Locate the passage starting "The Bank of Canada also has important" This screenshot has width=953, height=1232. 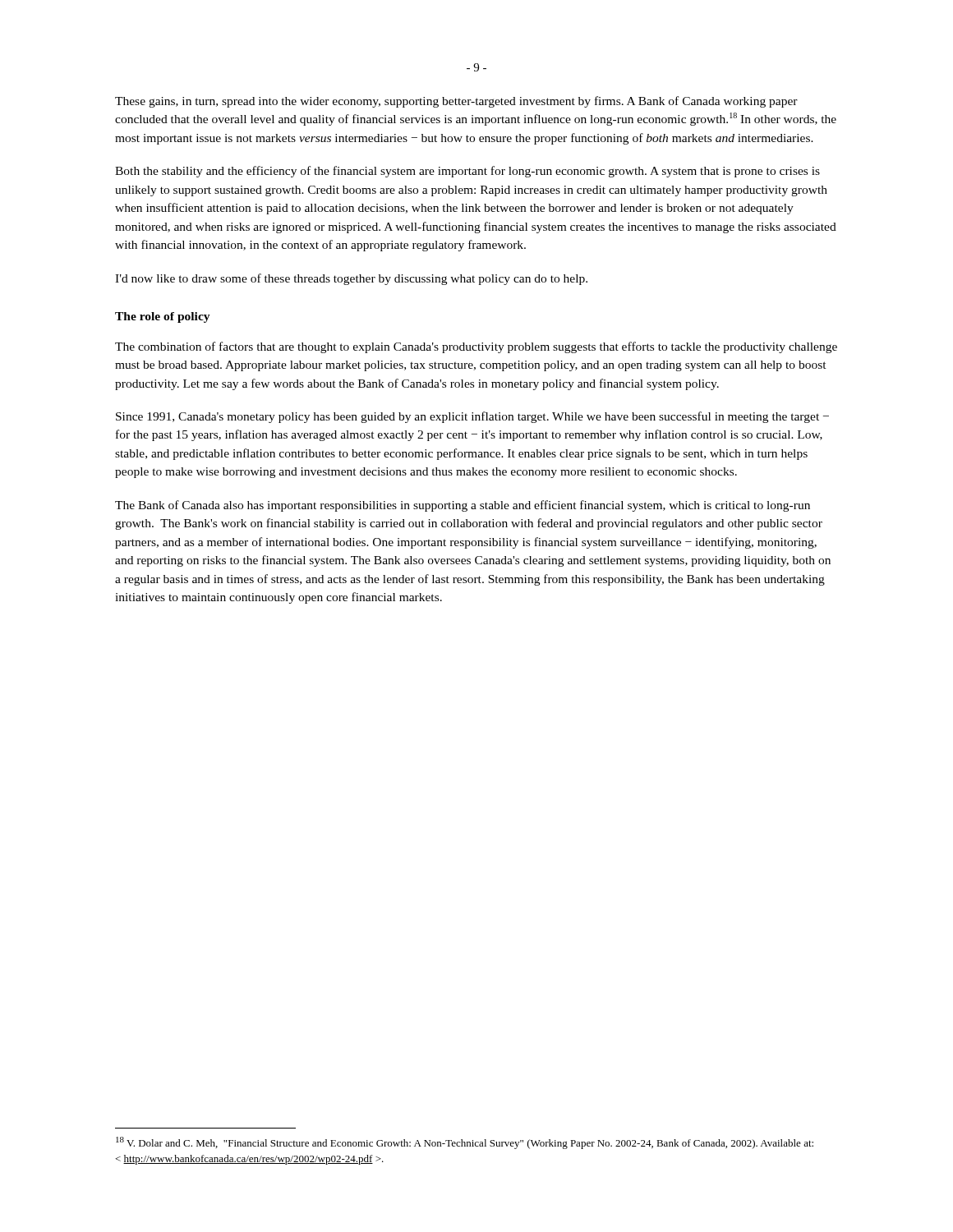pyautogui.click(x=473, y=551)
